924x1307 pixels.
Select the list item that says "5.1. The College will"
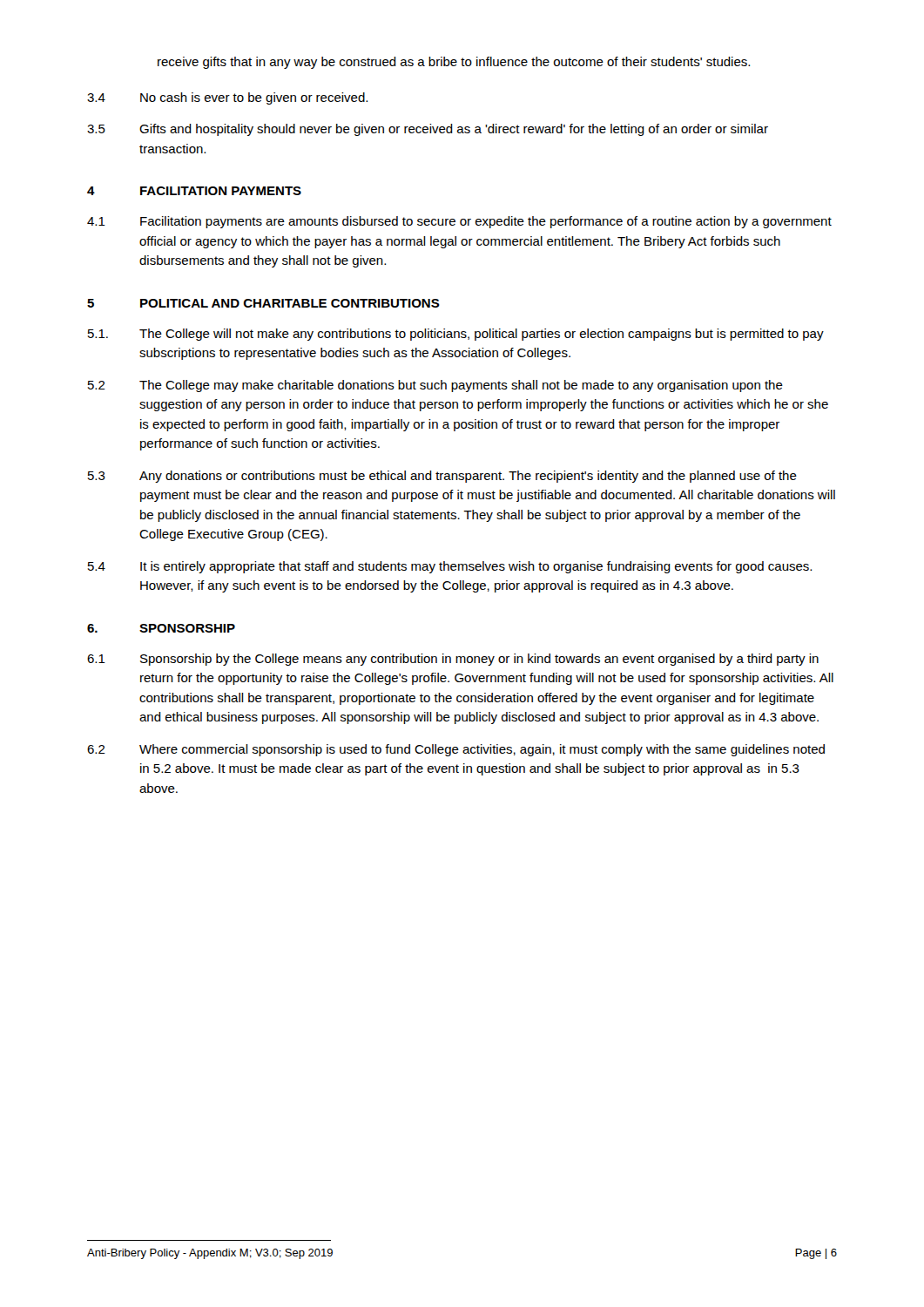[x=462, y=343]
